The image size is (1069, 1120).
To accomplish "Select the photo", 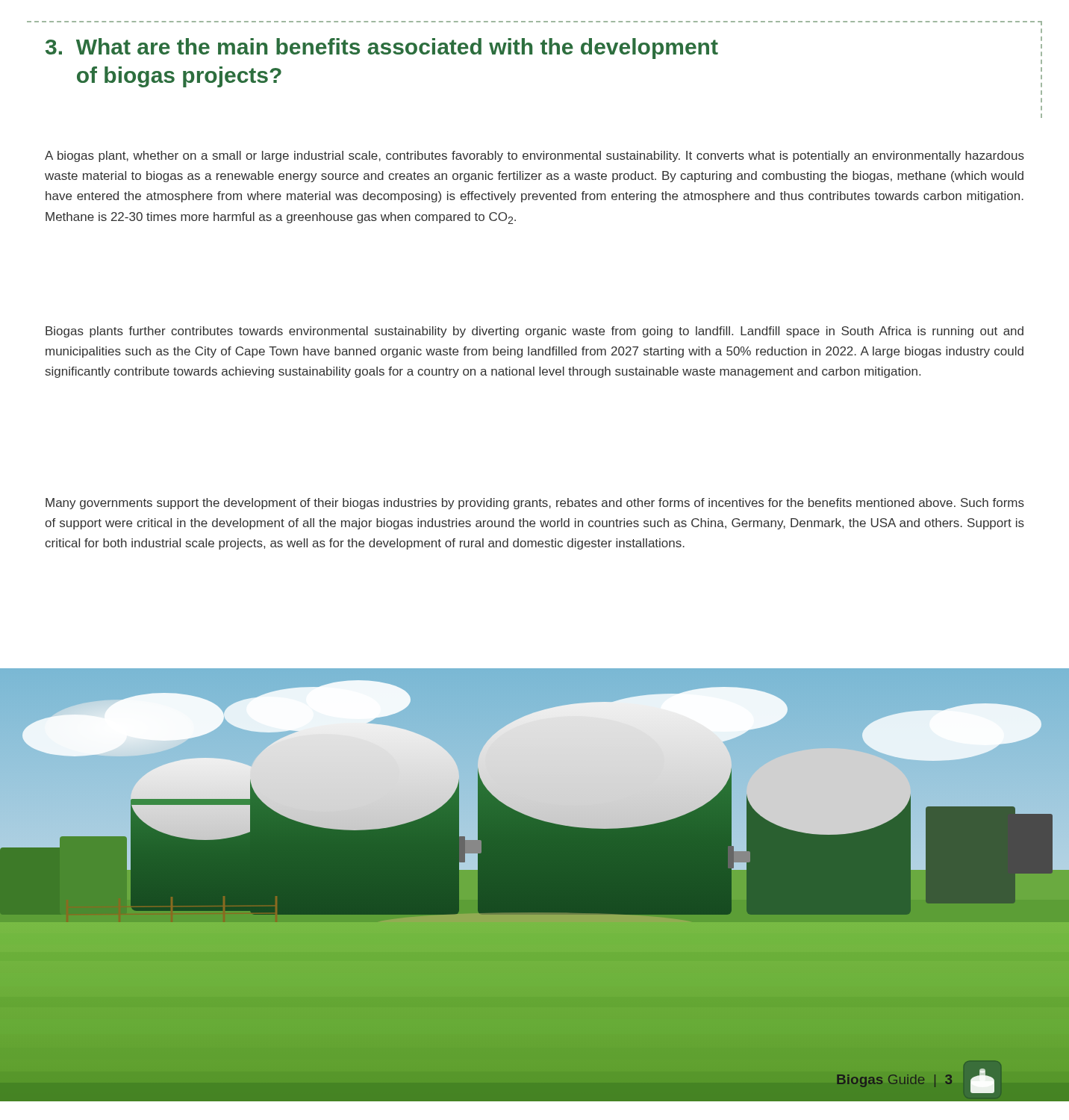I will (x=534, y=885).
